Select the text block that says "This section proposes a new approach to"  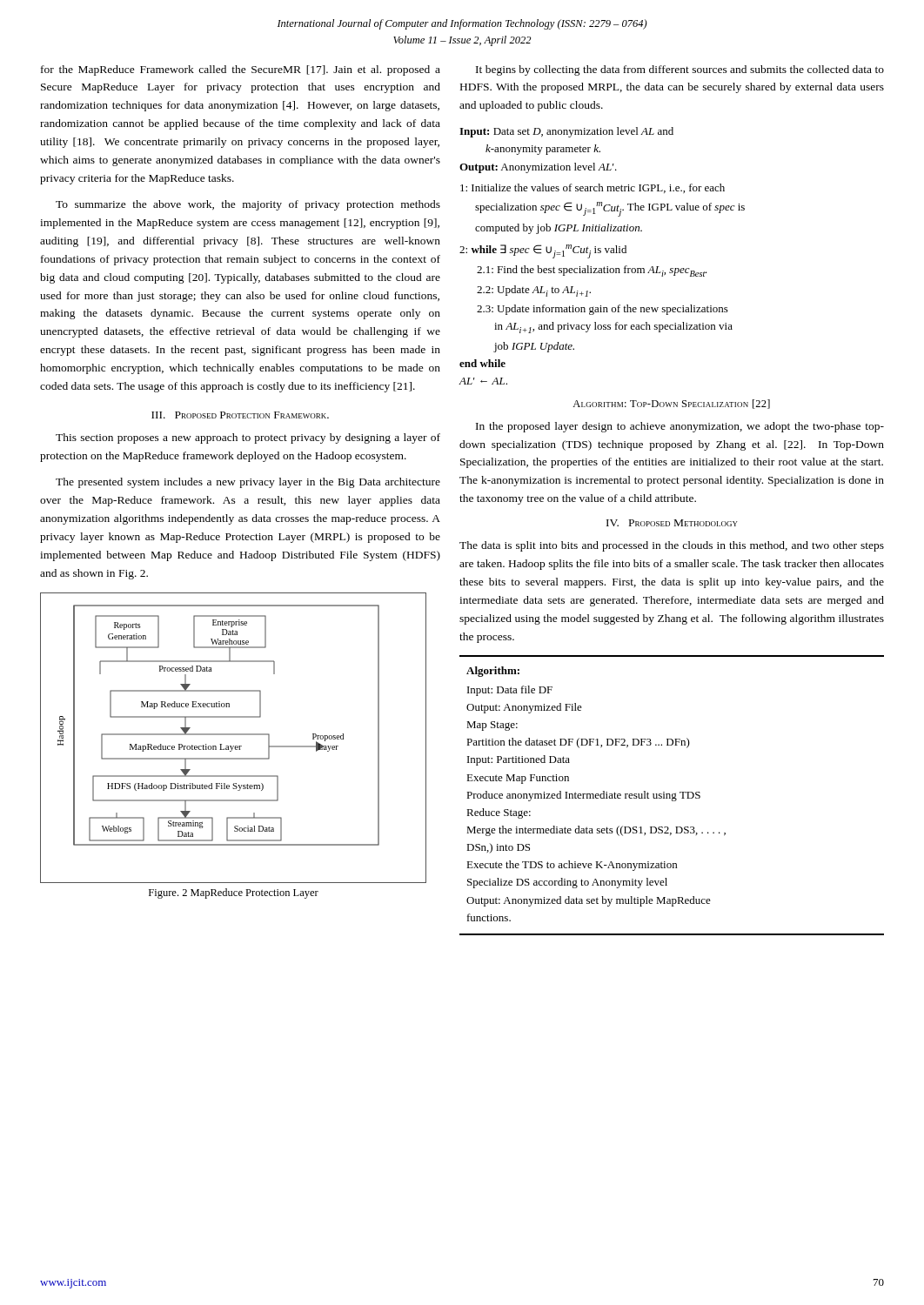240,447
